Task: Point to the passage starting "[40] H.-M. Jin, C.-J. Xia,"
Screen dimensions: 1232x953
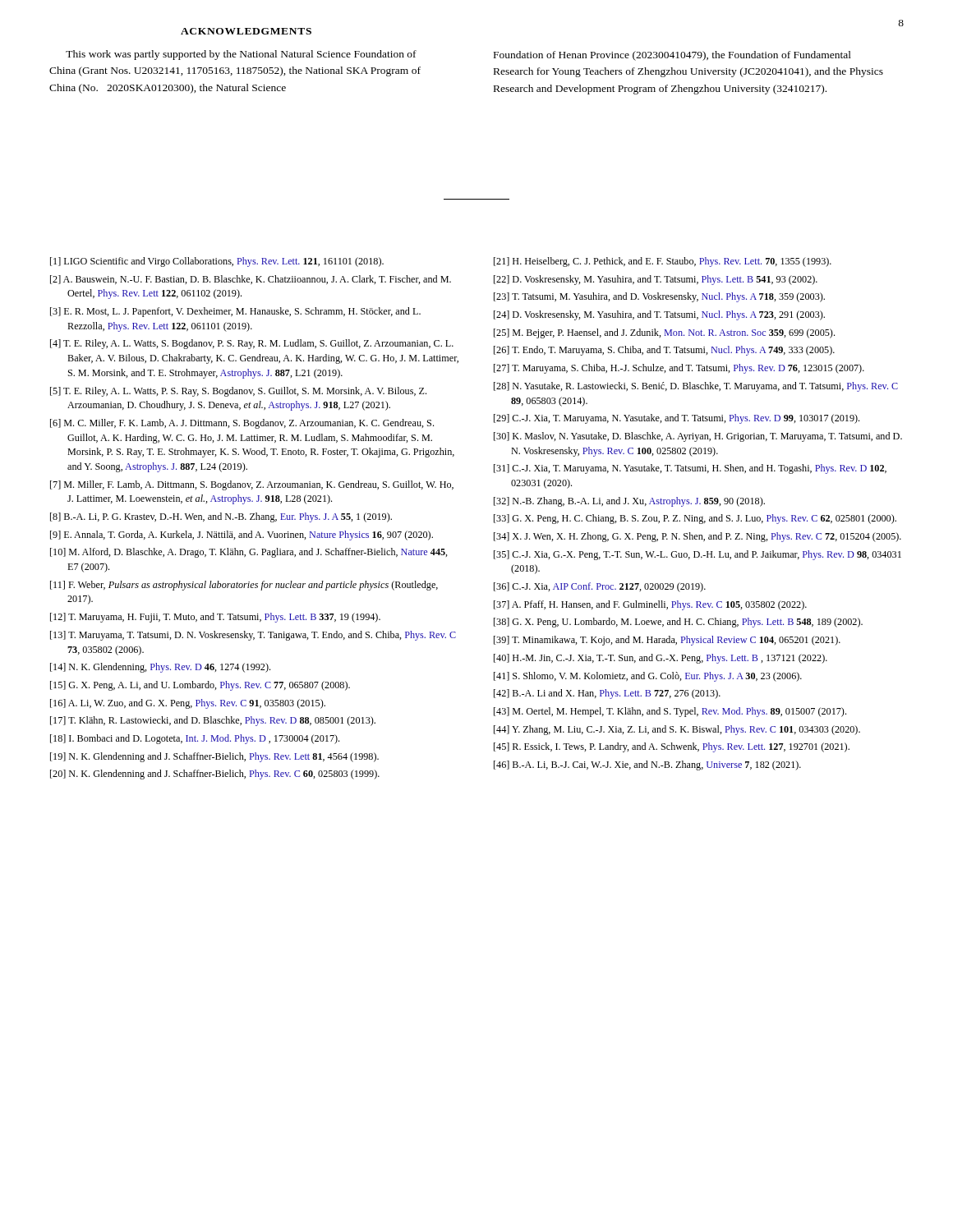Action: click(x=660, y=658)
